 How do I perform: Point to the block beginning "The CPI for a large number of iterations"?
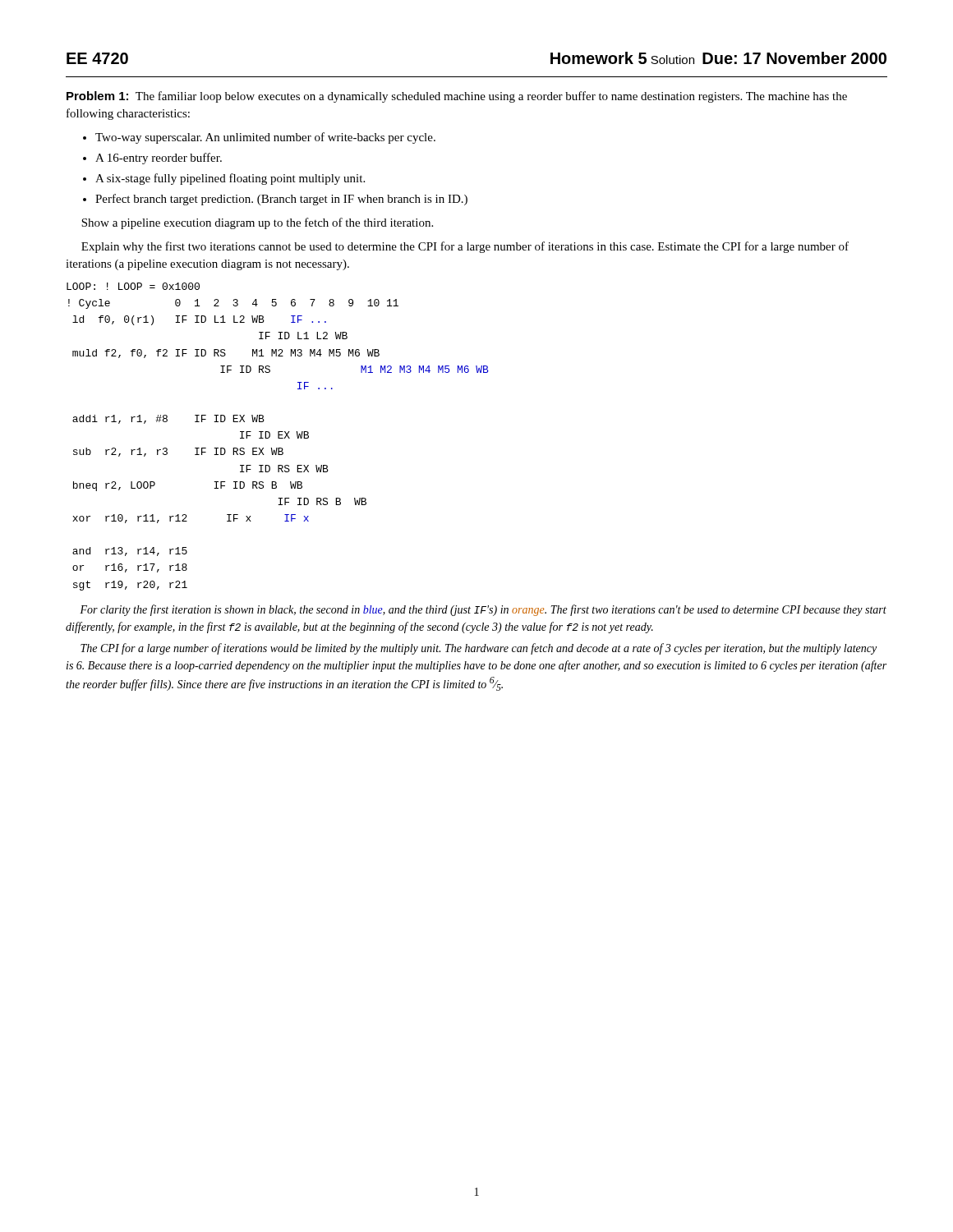[x=476, y=668]
